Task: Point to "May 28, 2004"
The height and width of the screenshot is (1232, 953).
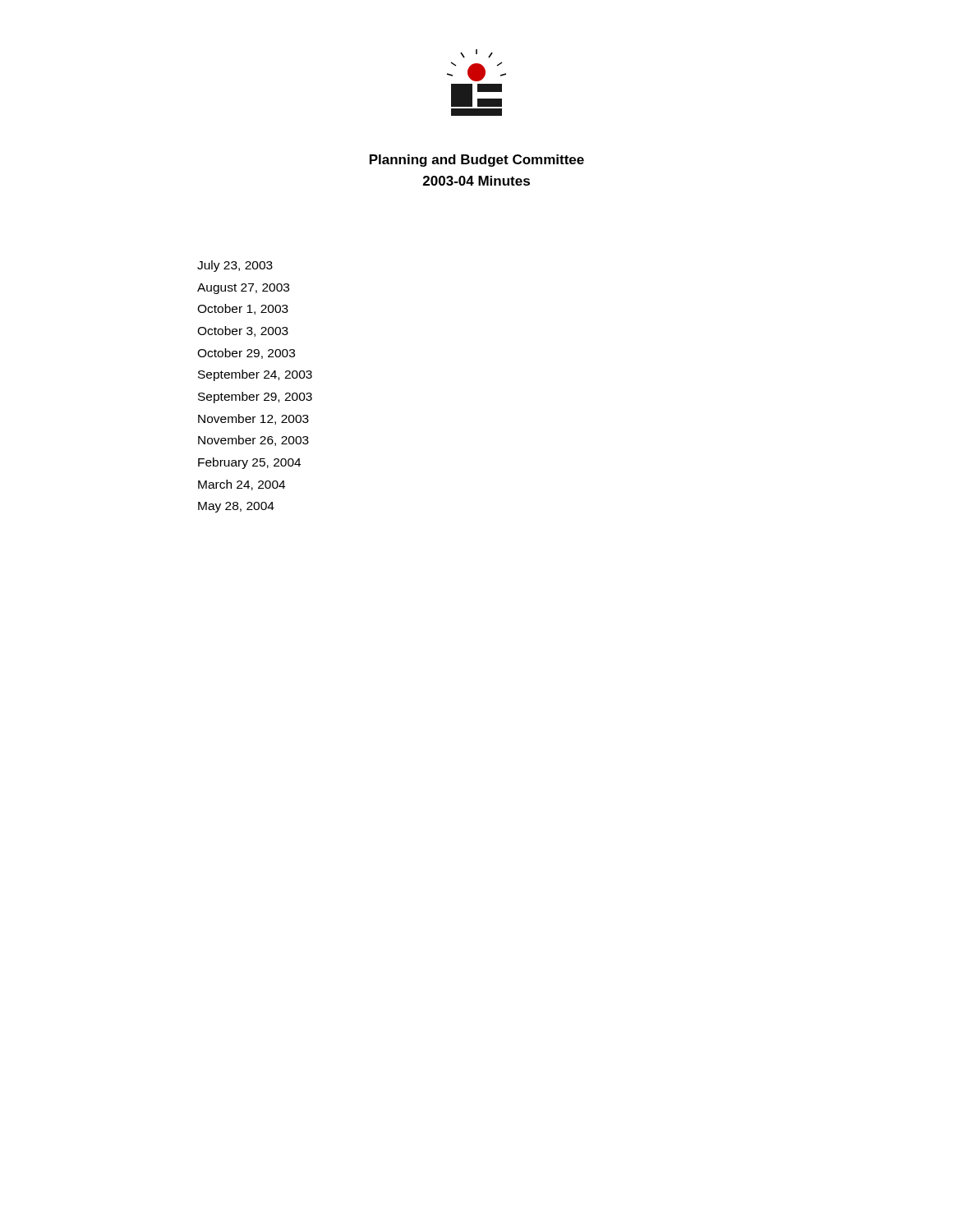Action: tap(236, 506)
